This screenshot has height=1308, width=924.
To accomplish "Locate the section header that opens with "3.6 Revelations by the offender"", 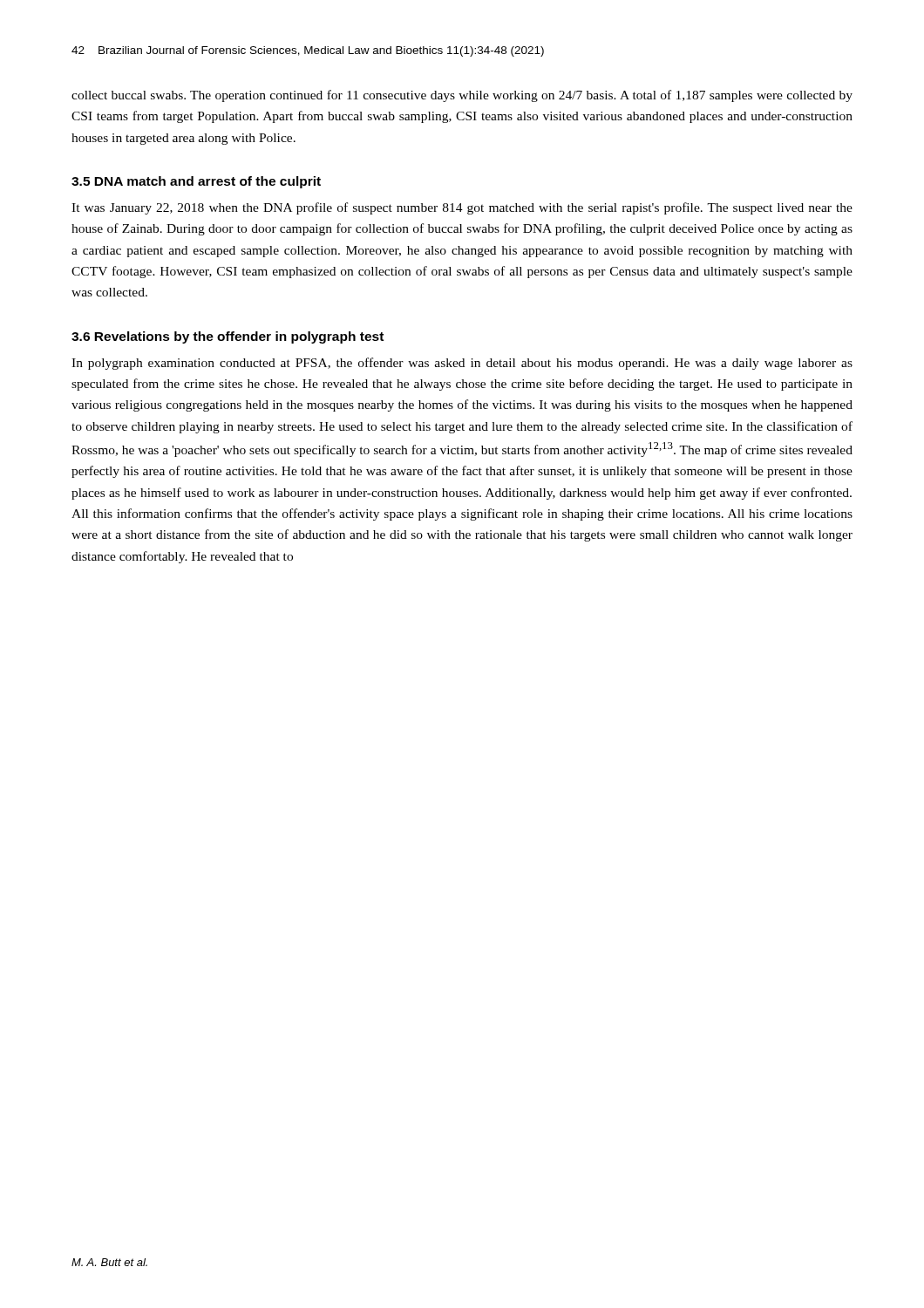I will pos(228,336).
